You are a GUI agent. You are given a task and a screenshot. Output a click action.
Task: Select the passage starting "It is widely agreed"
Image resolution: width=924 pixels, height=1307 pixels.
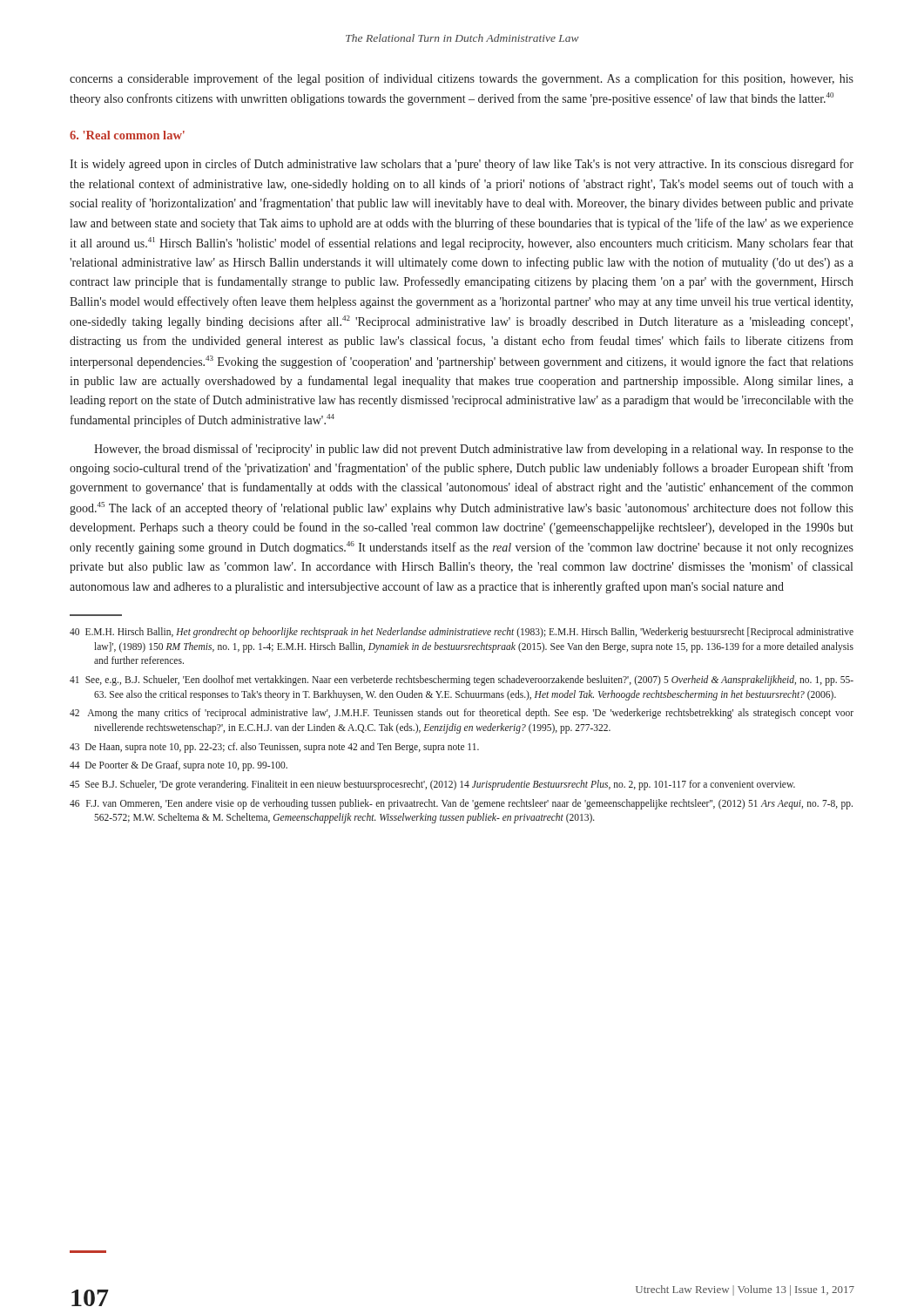pyautogui.click(x=462, y=293)
